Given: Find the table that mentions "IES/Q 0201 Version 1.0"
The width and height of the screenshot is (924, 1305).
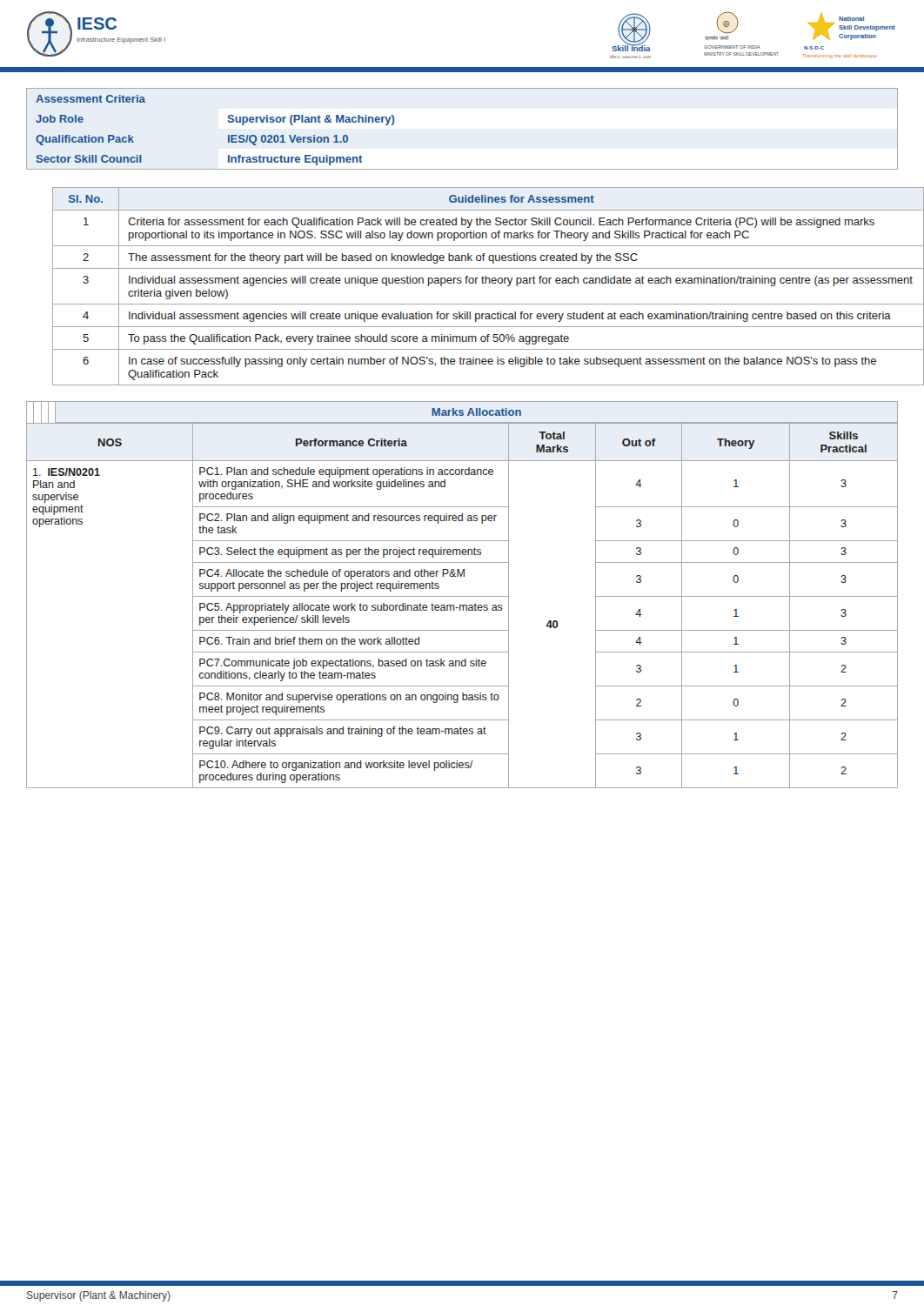Looking at the screenshot, I should point(462,129).
